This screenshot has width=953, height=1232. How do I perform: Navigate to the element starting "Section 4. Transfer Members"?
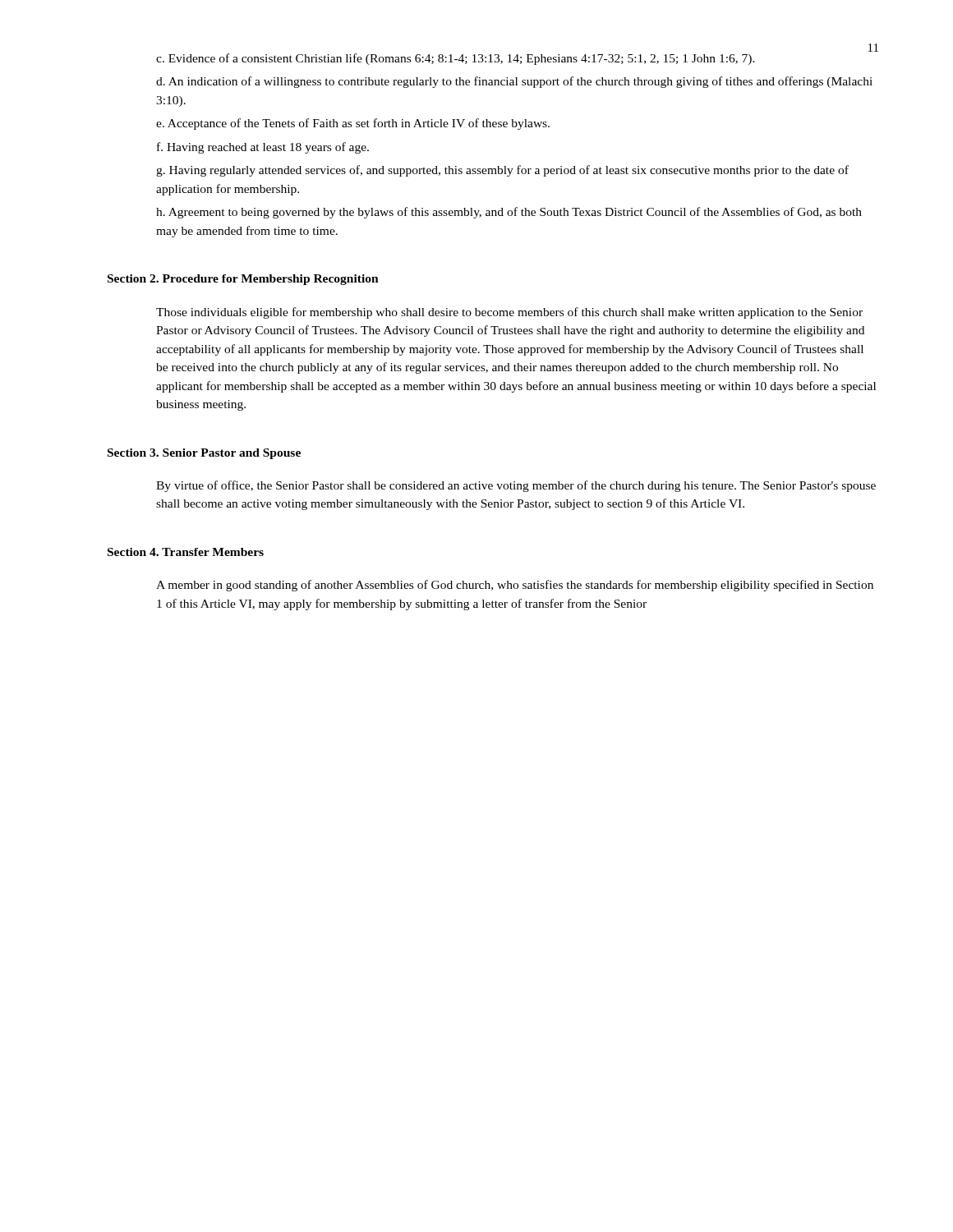(185, 551)
